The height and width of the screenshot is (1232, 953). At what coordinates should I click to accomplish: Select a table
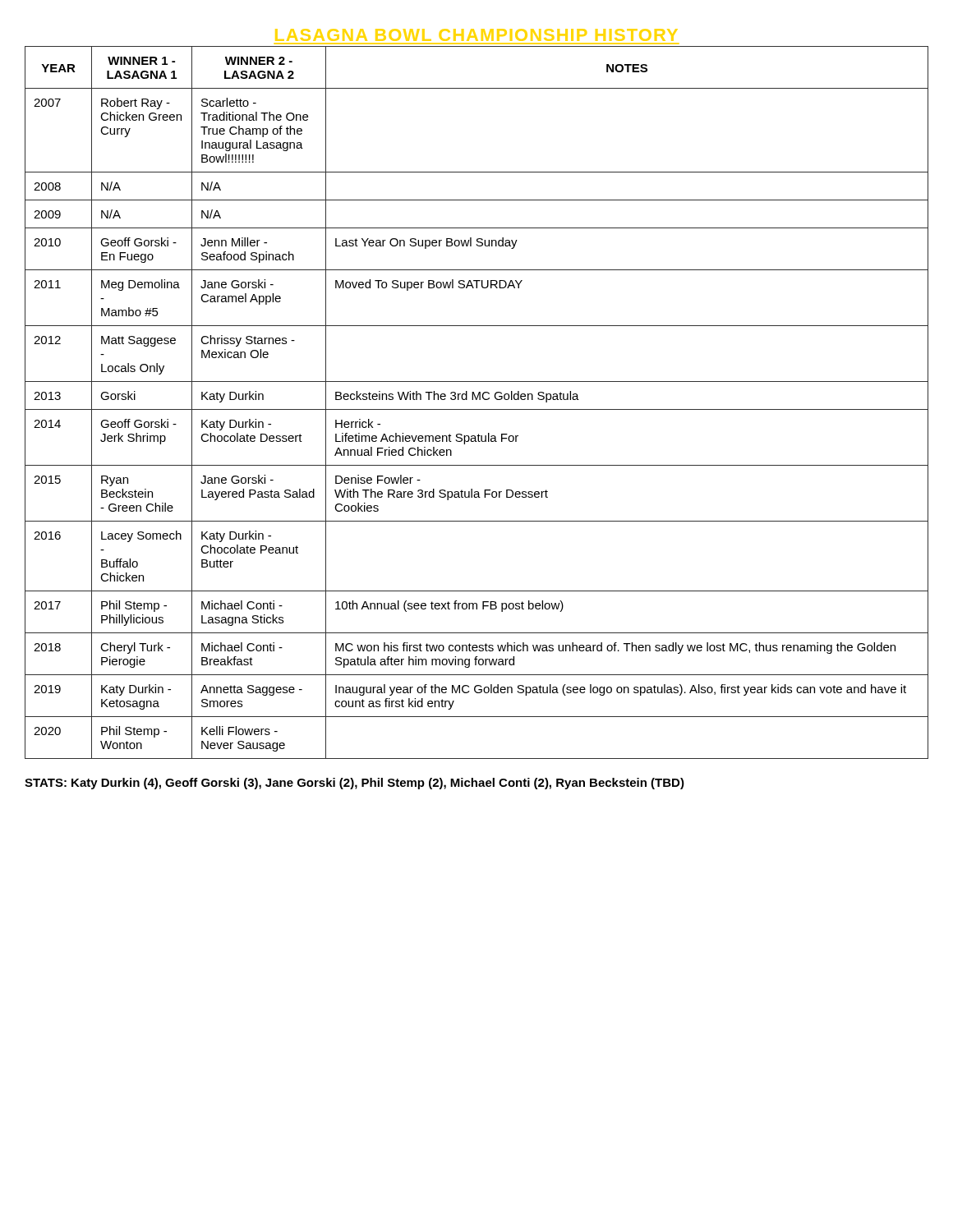click(x=476, y=402)
